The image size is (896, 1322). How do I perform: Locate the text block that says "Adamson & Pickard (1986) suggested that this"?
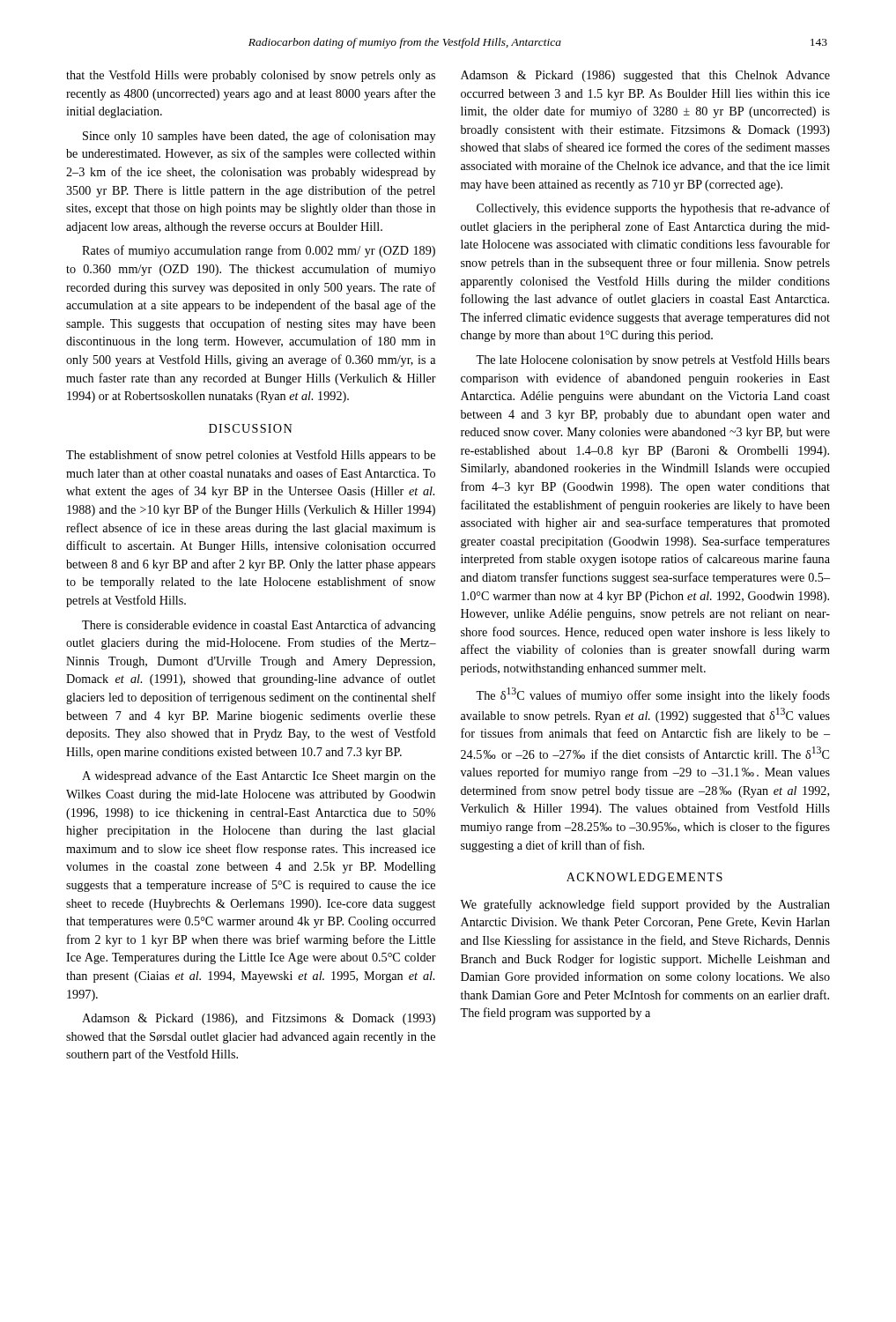645,460
